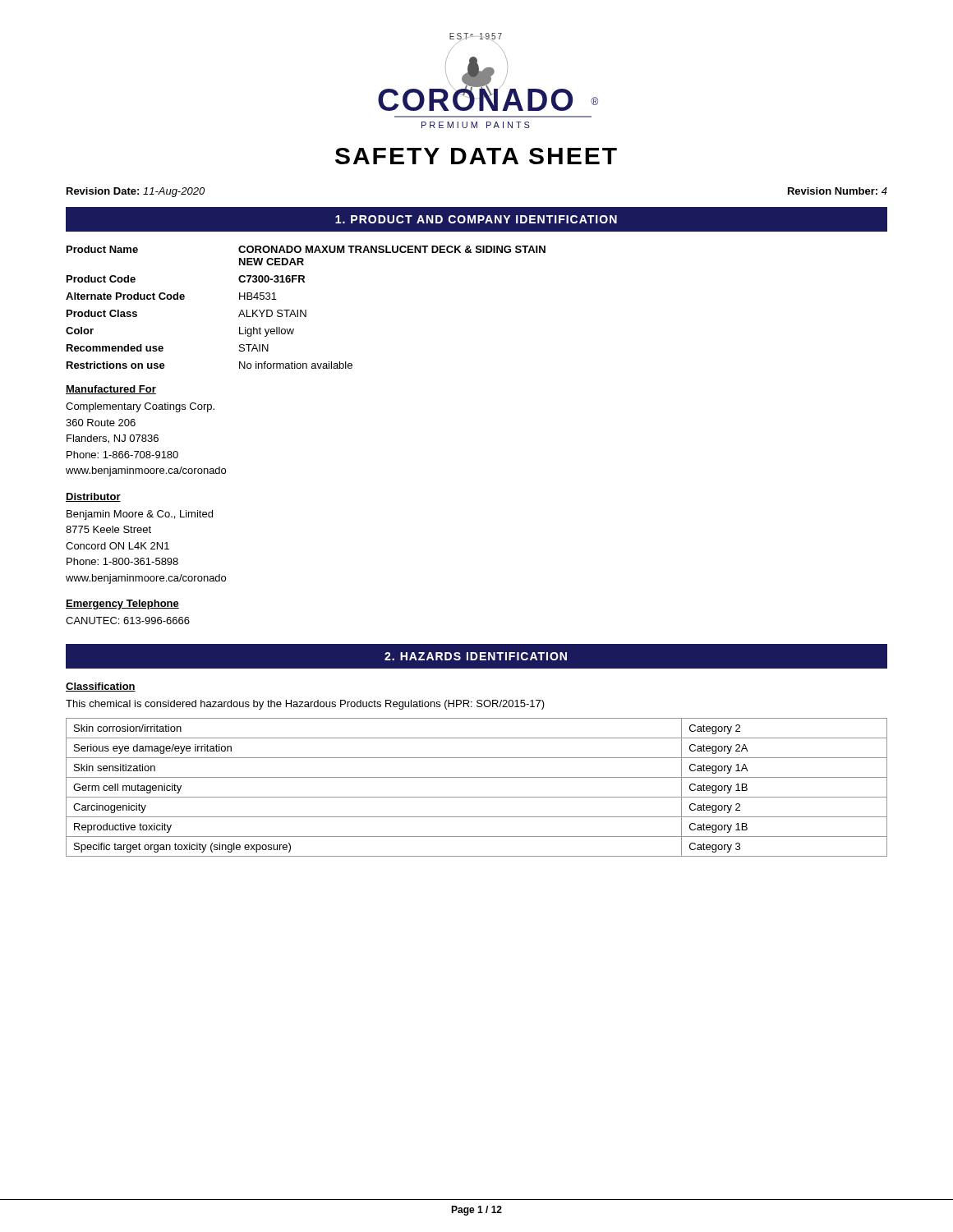Image resolution: width=953 pixels, height=1232 pixels.
Task: Point to the block beginning "This chemical is considered hazardous by the"
Action: (305, 703)
